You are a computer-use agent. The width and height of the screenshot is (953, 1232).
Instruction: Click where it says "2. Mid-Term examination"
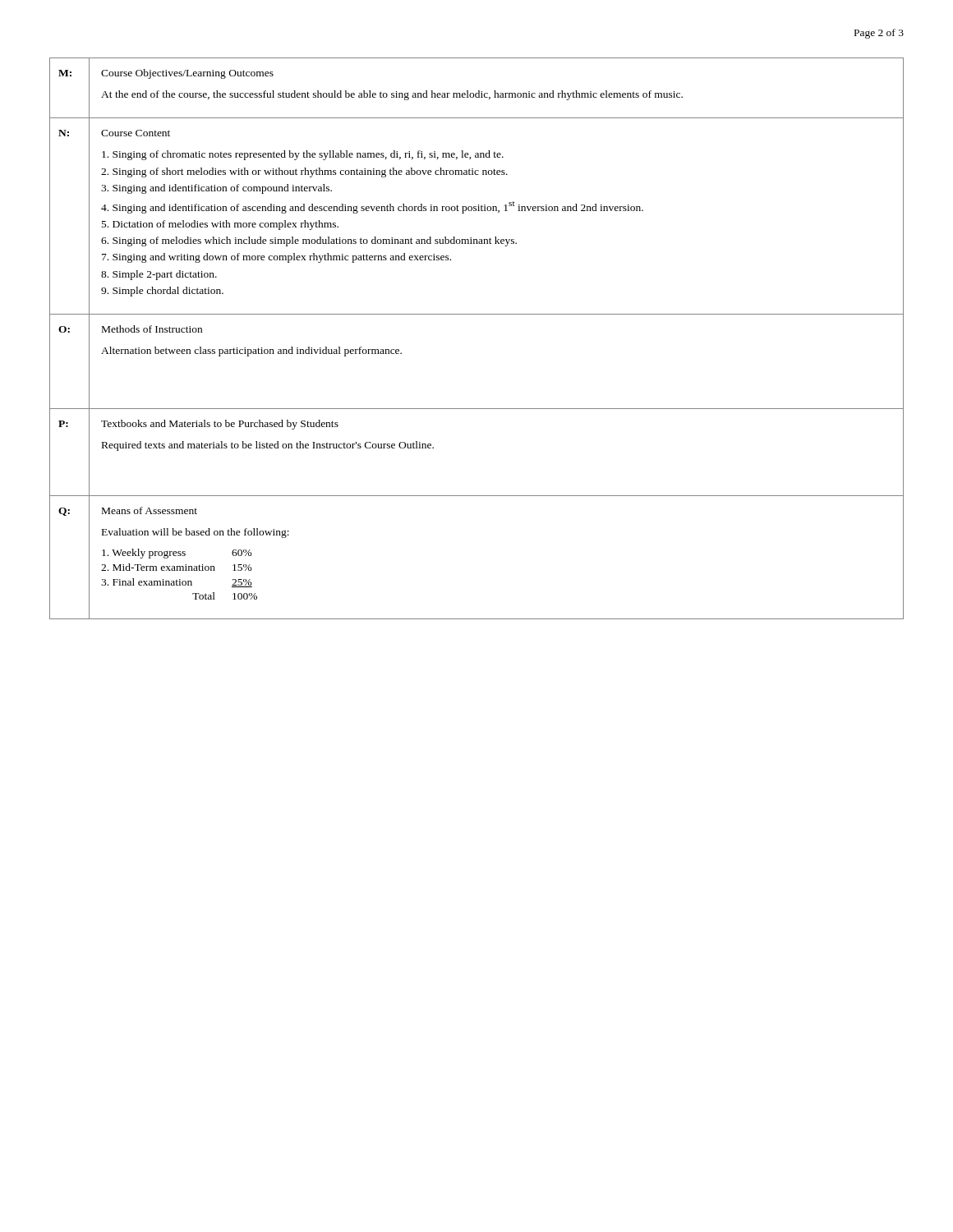pyautogui.click(x=158, y=567)
